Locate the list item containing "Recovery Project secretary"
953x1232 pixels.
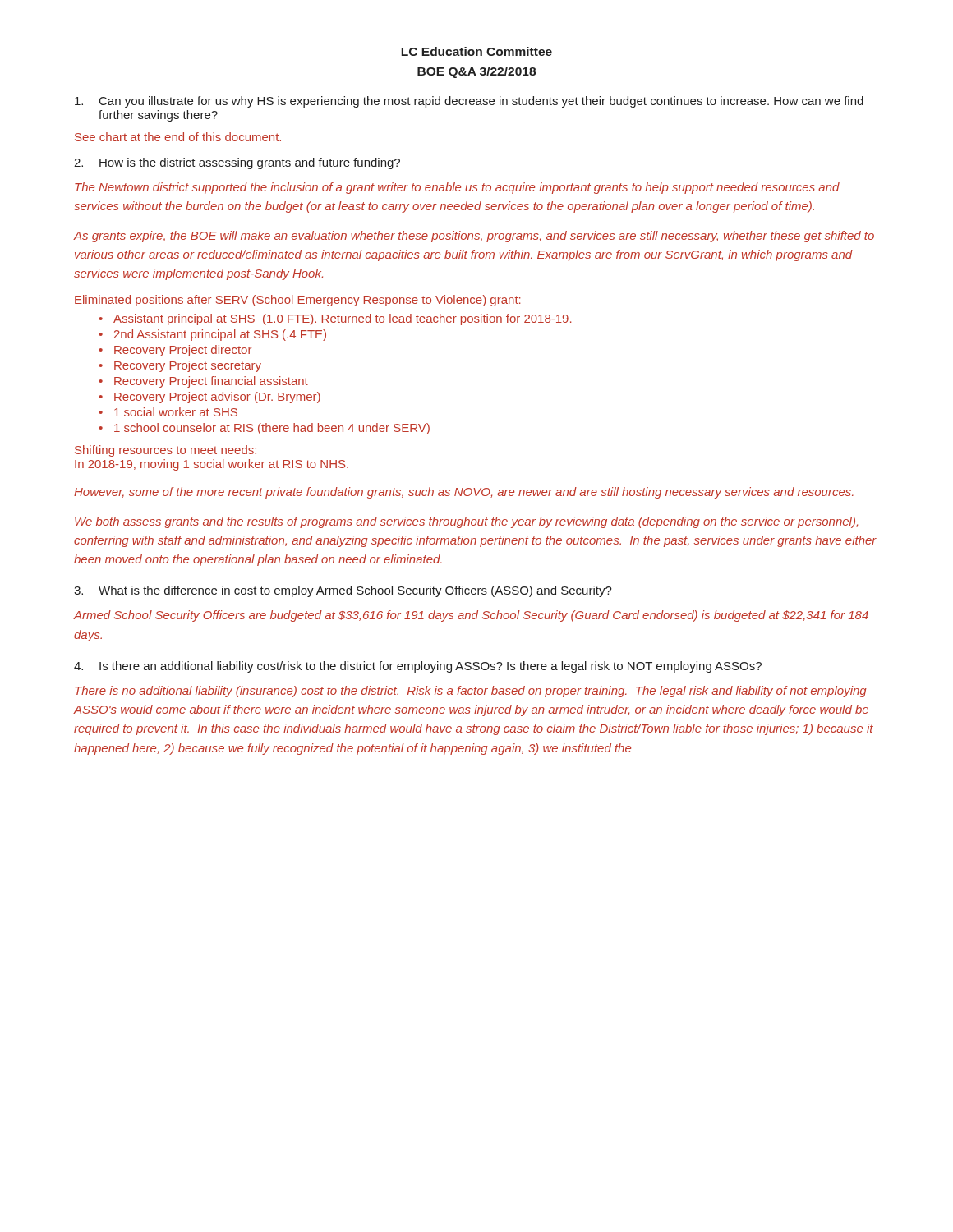click(x=187, y=365)
